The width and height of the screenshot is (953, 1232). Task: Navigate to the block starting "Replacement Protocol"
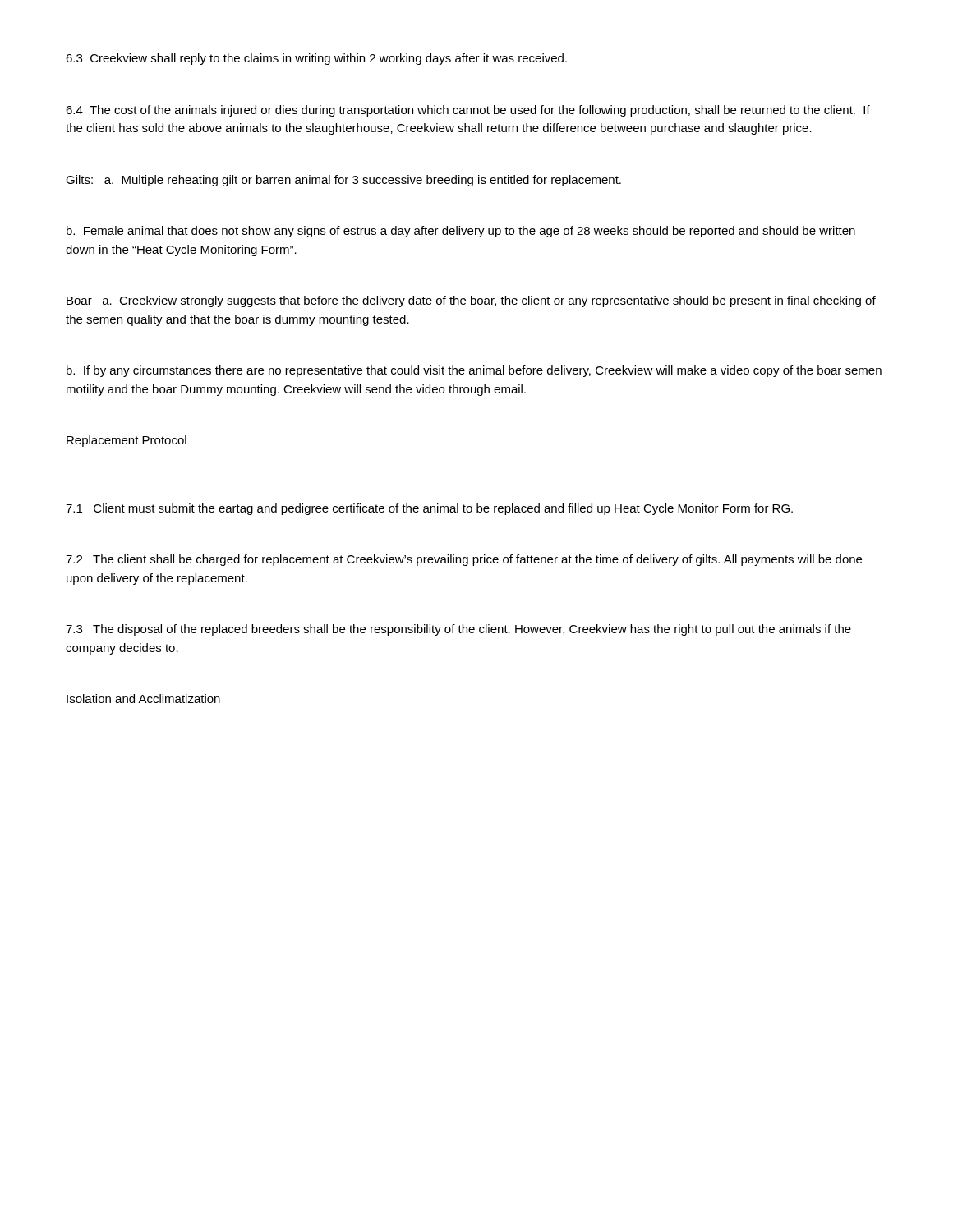[126, 440]
